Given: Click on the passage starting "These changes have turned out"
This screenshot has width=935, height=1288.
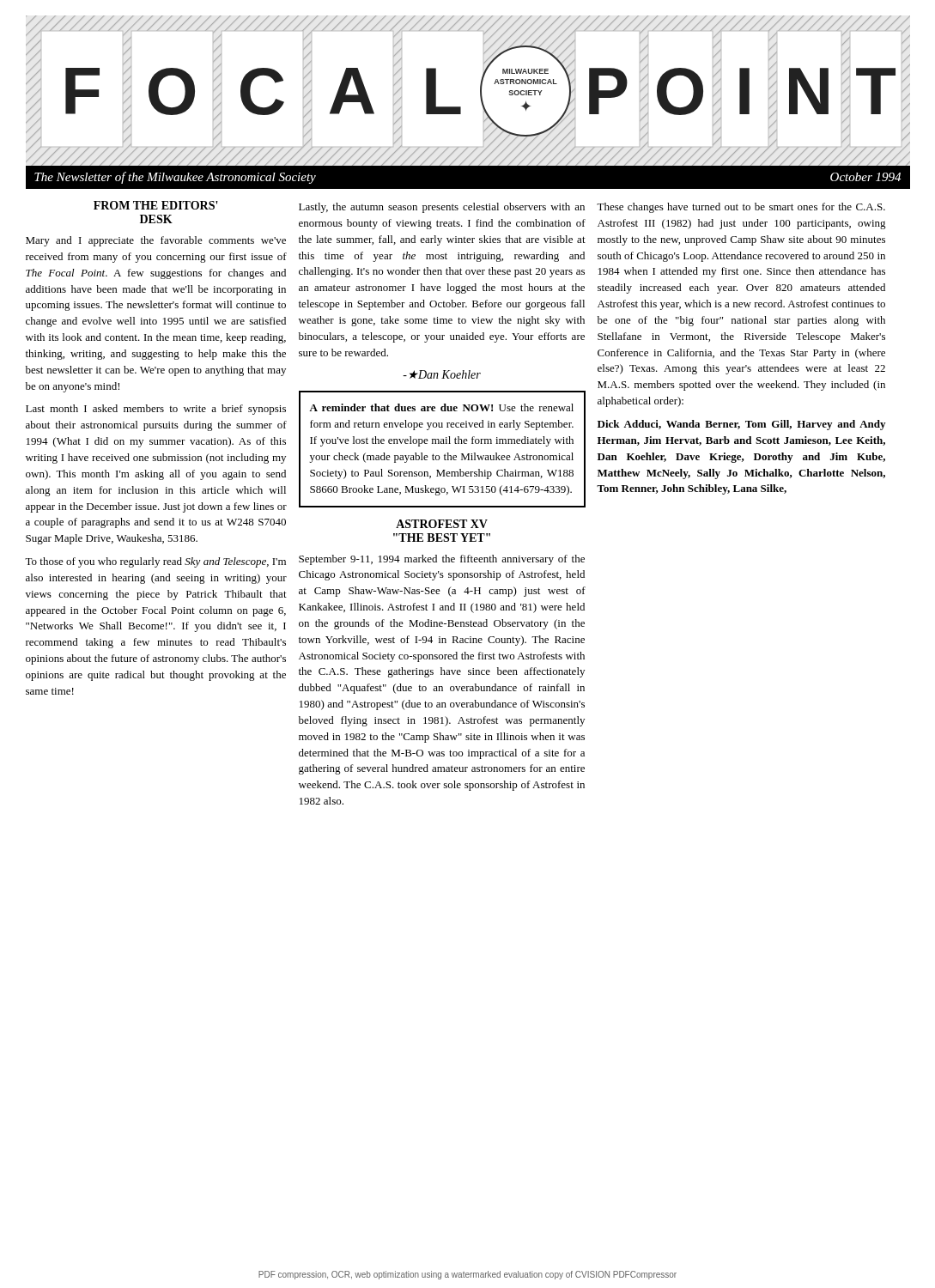Looking at the screenshot, I should [741, 304].
